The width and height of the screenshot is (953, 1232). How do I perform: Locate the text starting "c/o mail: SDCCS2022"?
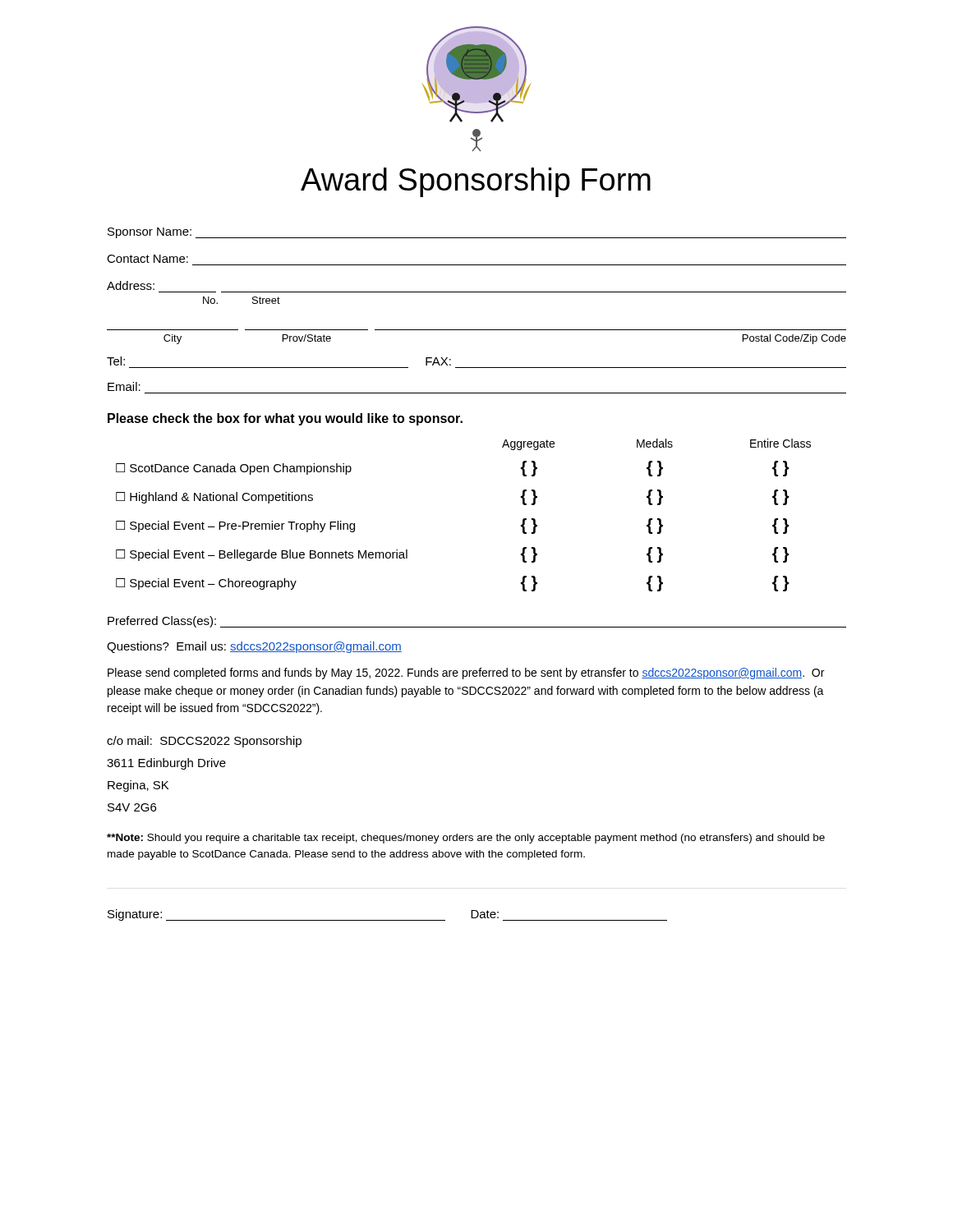pyautogui.click(x=204, y=774)
